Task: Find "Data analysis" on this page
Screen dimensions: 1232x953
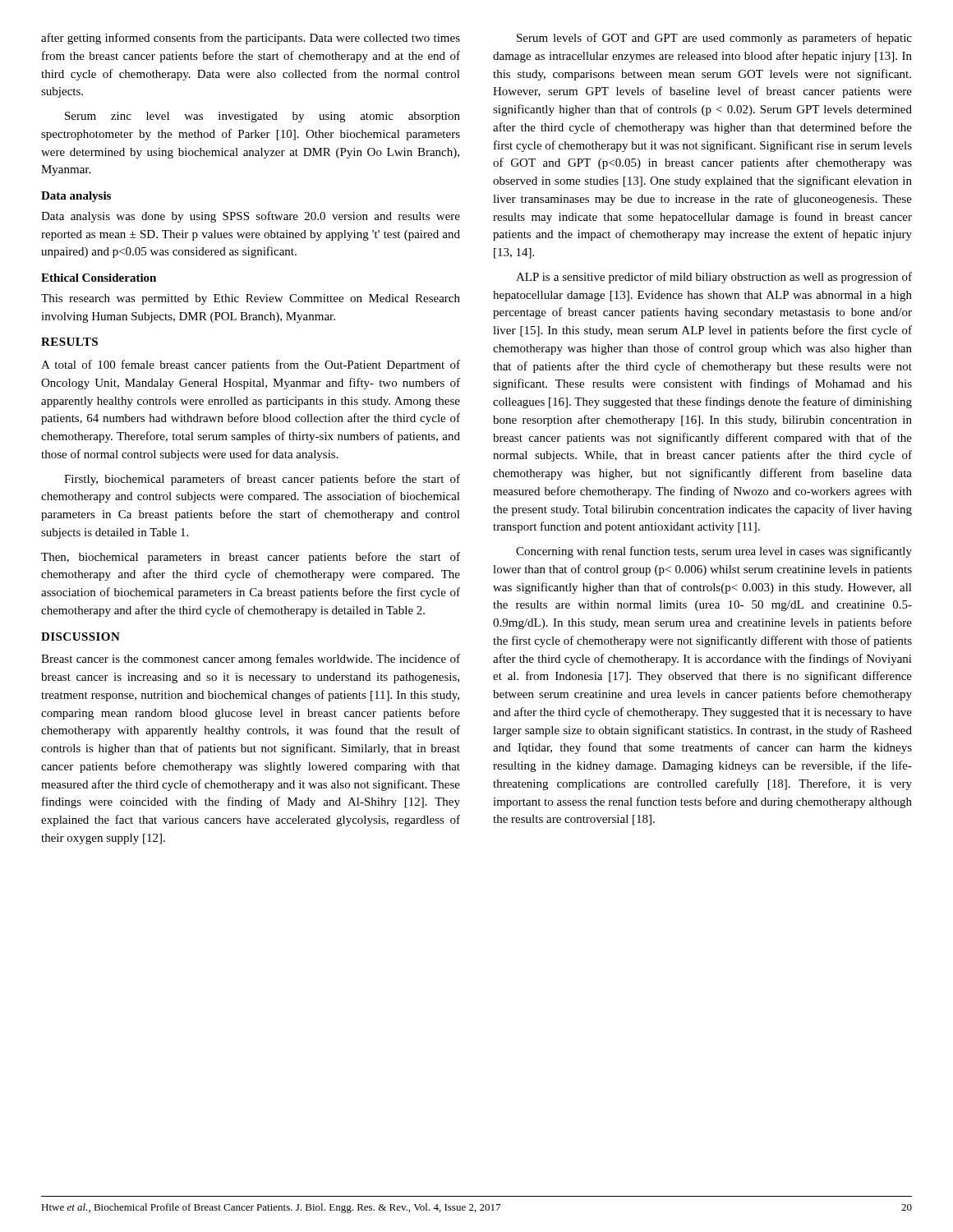Action: pos(76,197)
